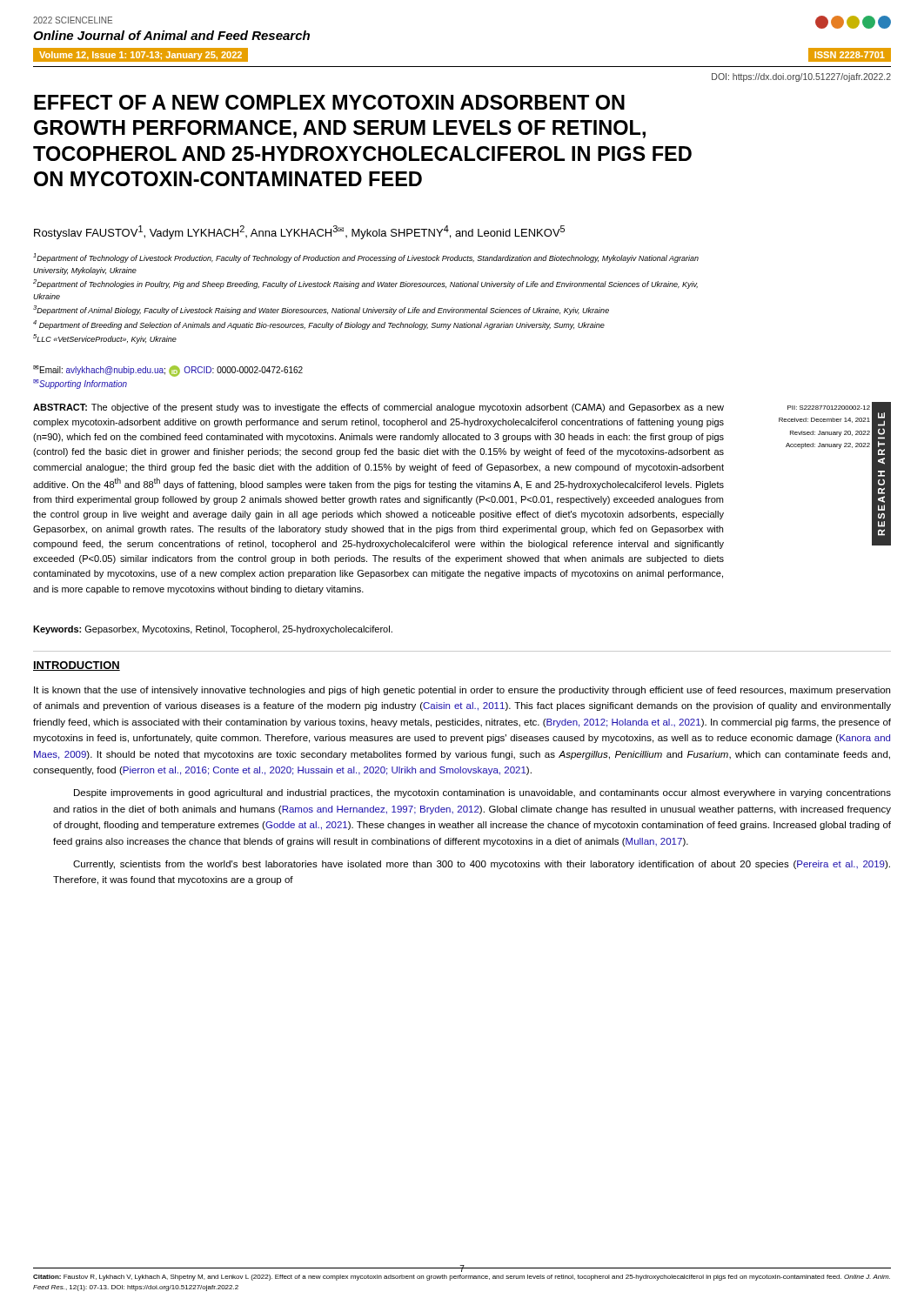Point to the text block starting "Rostyslav FAUSTOV1, Vadym LYKHACH2, Anna LYKHACH3✉, Mykola SHPETNY4,"
This screenshot has width=924, height=1305.
[299, 232]
